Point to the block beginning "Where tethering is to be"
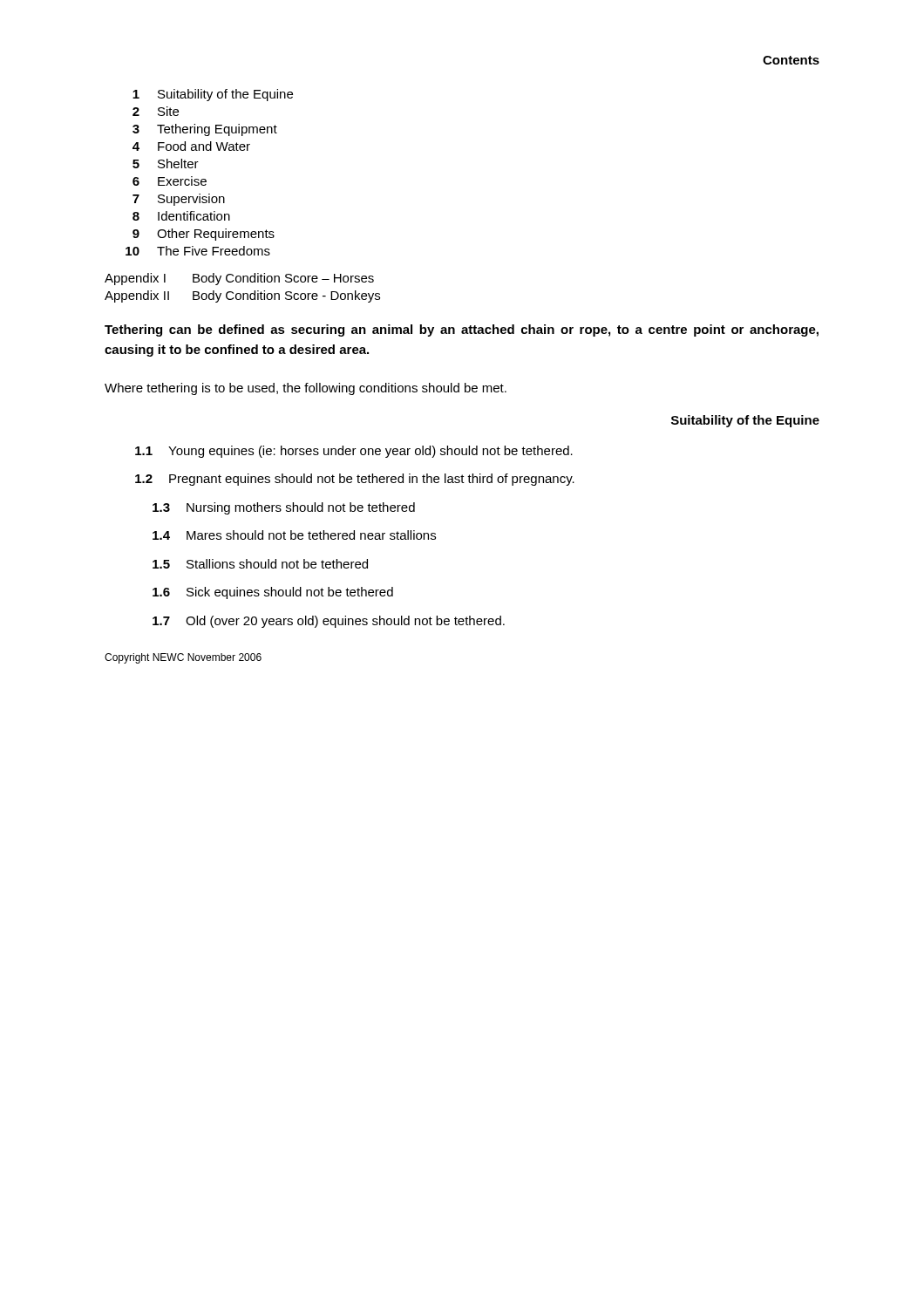 coord(306,388)
